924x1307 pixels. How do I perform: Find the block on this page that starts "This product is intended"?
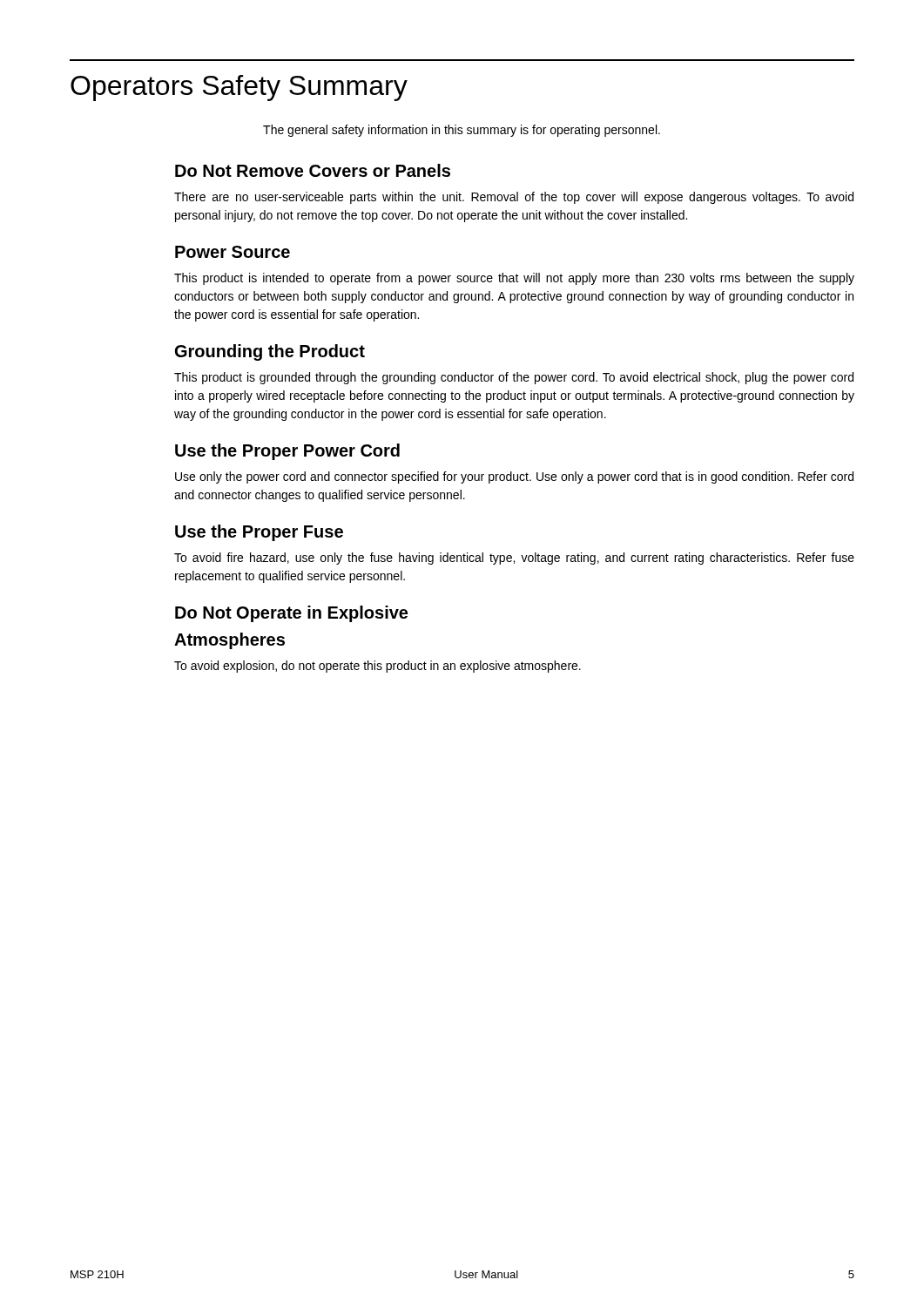(514, 296)
